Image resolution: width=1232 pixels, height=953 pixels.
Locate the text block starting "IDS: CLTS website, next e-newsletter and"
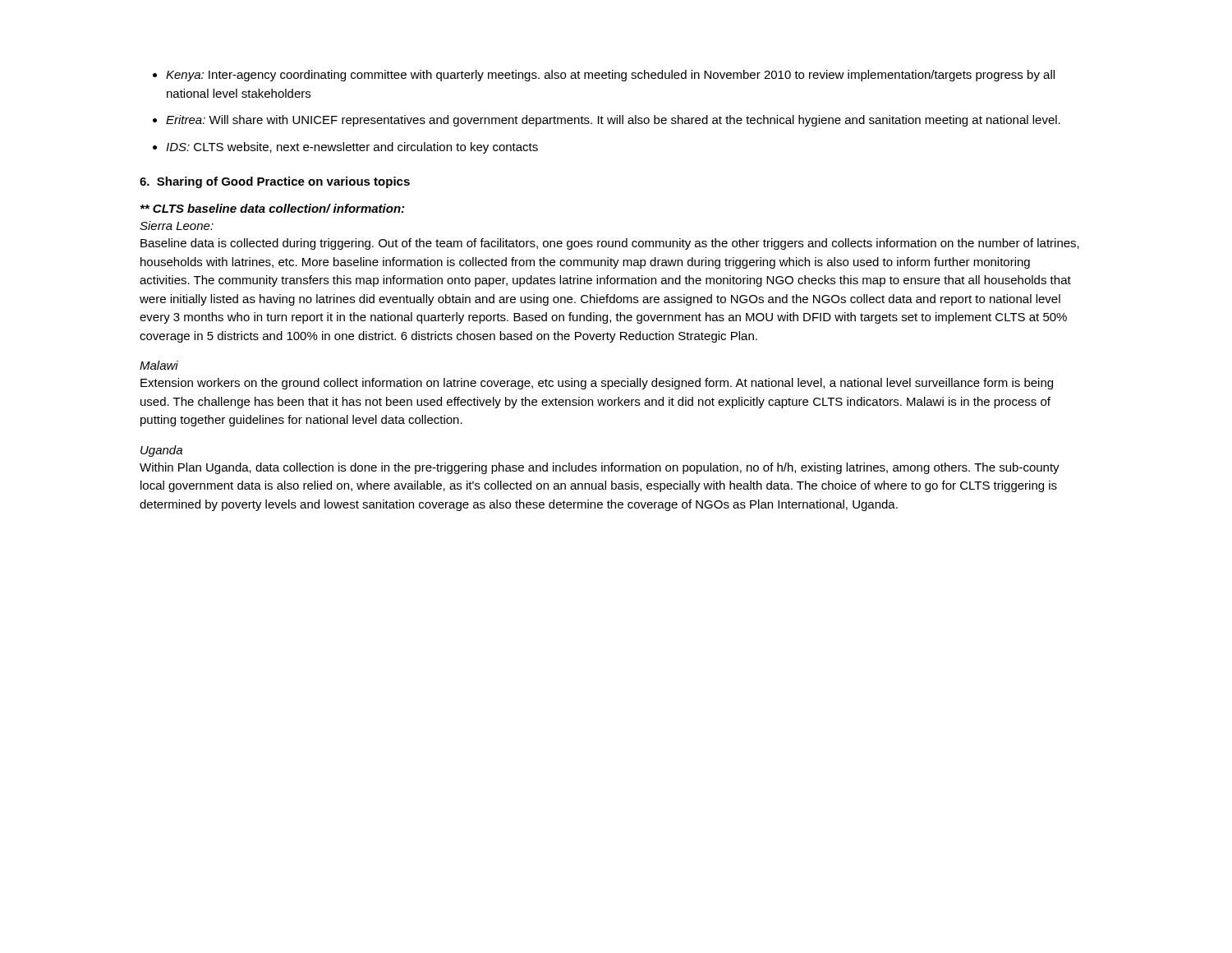tap(352, 146)
